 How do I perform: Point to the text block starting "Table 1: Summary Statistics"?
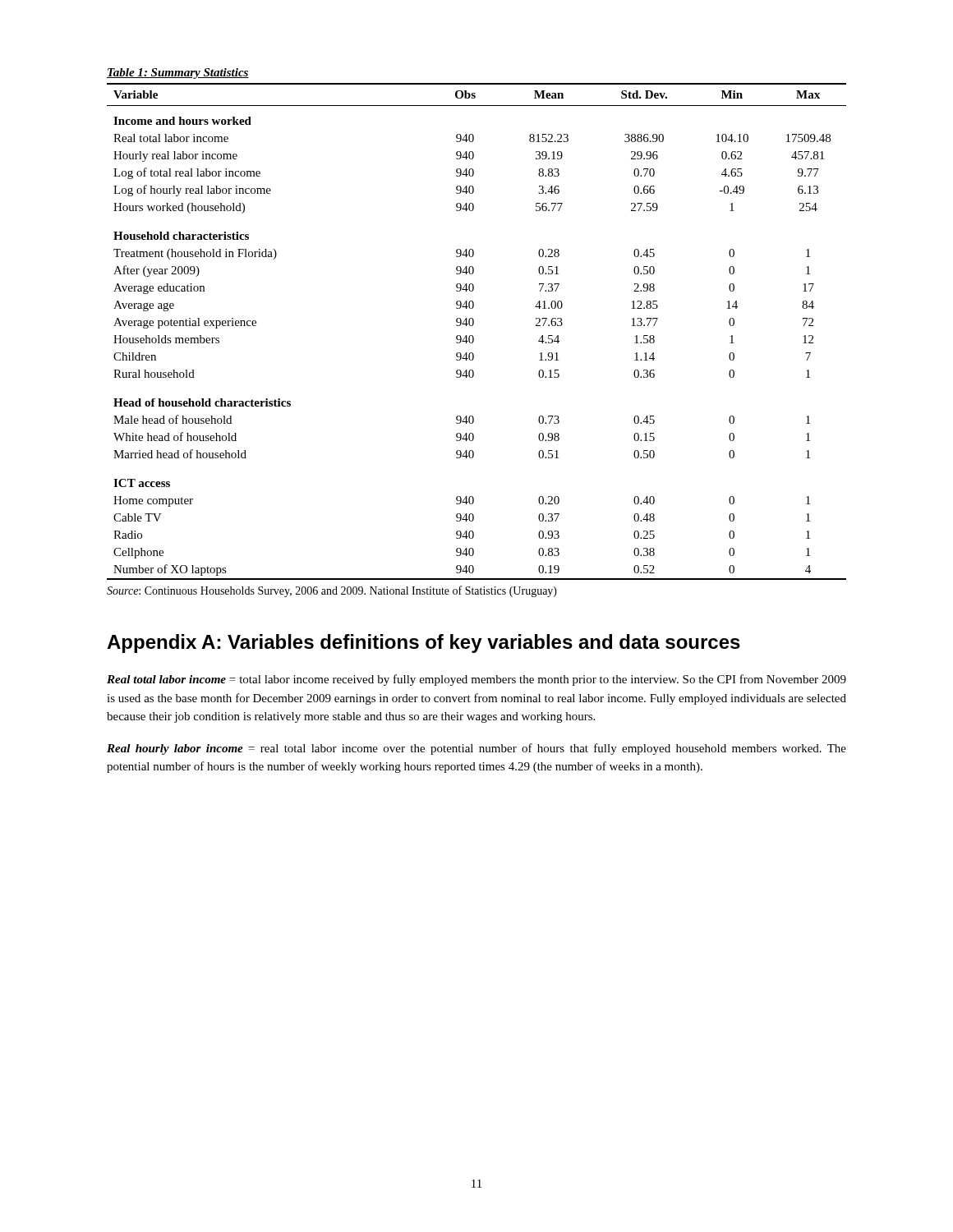(x=178, y=72)
